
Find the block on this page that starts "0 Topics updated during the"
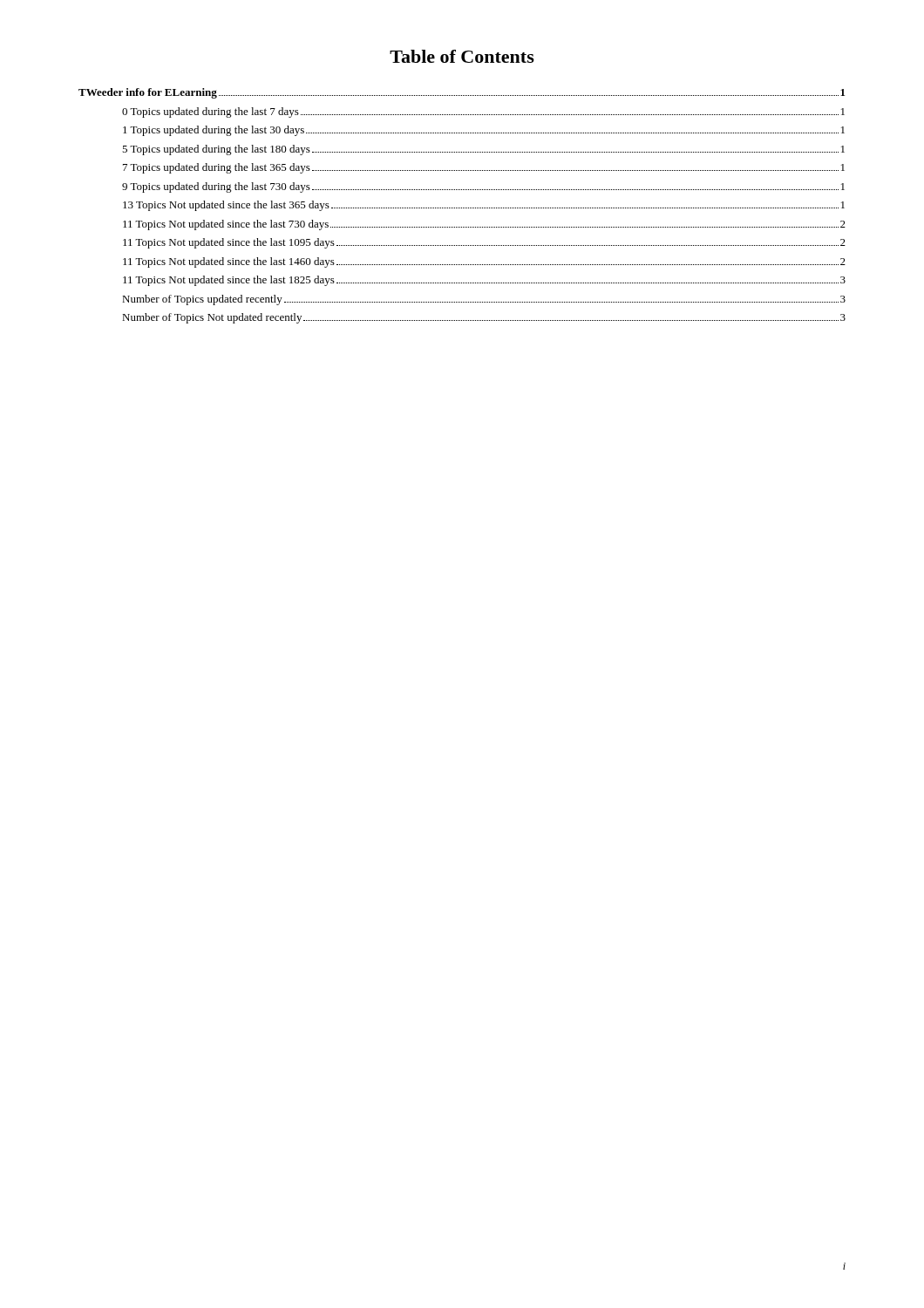(484, 111)
